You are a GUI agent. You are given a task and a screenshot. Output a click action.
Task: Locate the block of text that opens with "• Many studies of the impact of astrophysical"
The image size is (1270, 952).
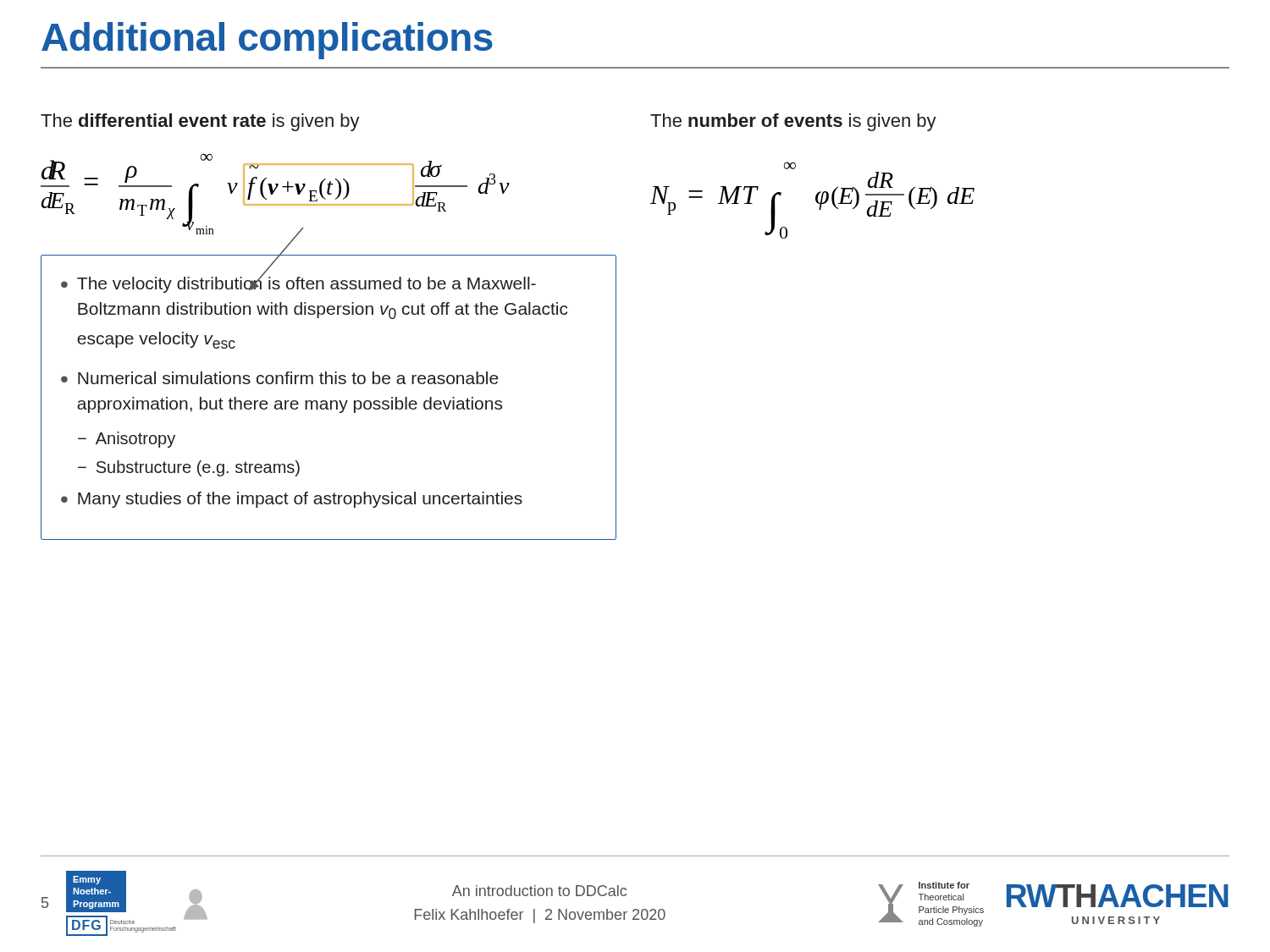(x=328, y=500)
